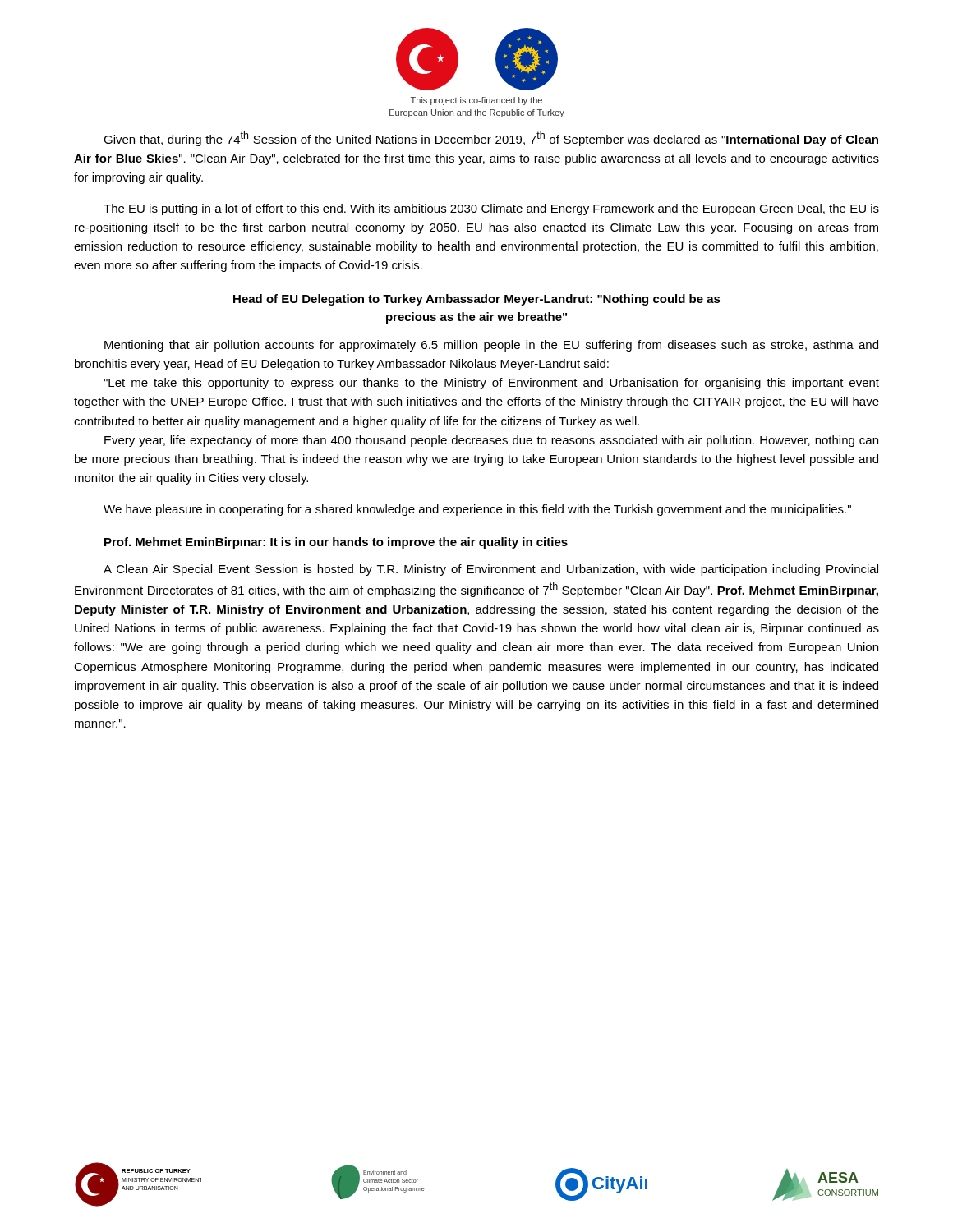The image size is (953, 1232).
Task: Click on the text starting "Given that, during the 74th Session of"
Action: click(476, 157)
